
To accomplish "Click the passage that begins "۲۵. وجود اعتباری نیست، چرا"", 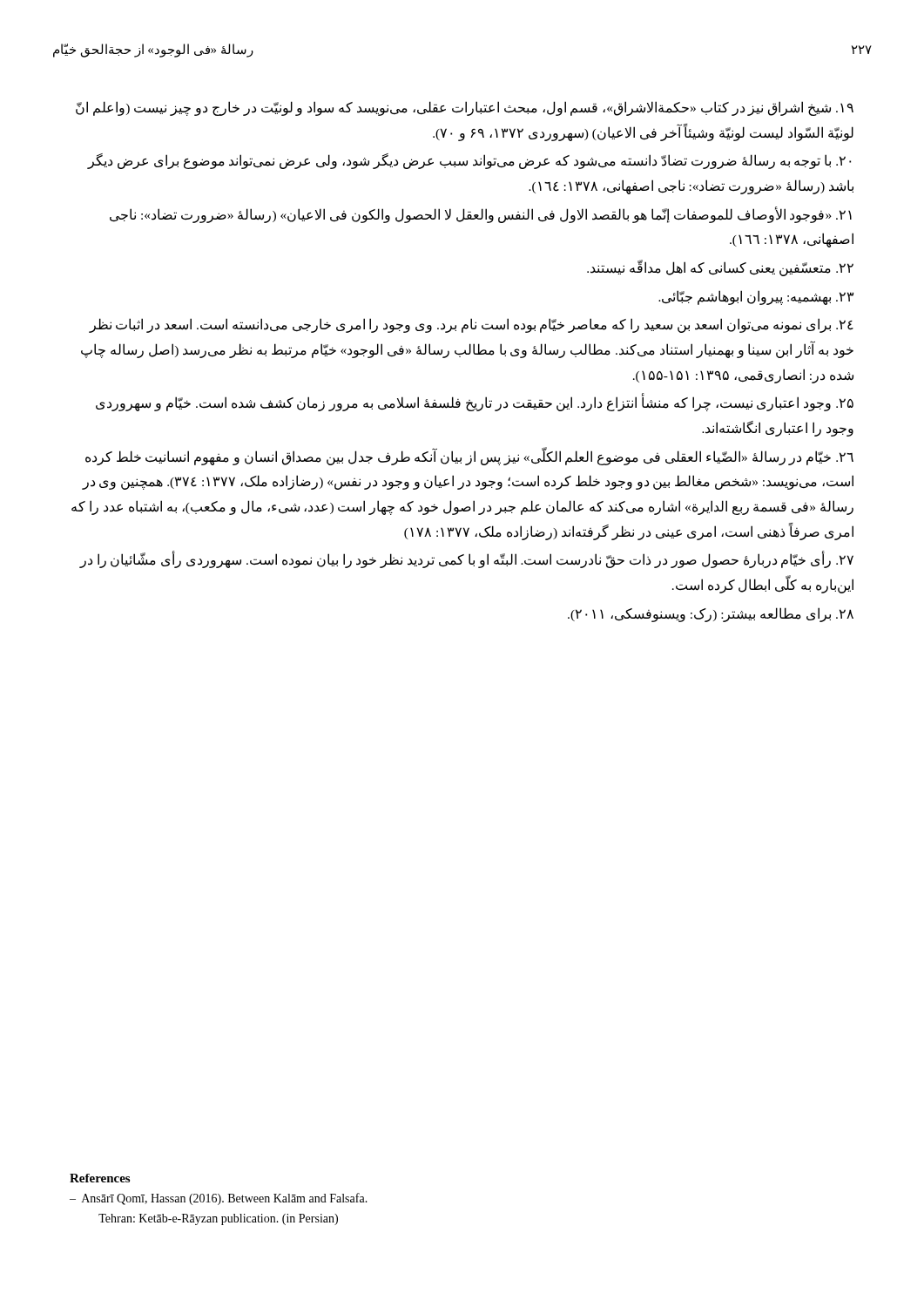I will (475, 416).
